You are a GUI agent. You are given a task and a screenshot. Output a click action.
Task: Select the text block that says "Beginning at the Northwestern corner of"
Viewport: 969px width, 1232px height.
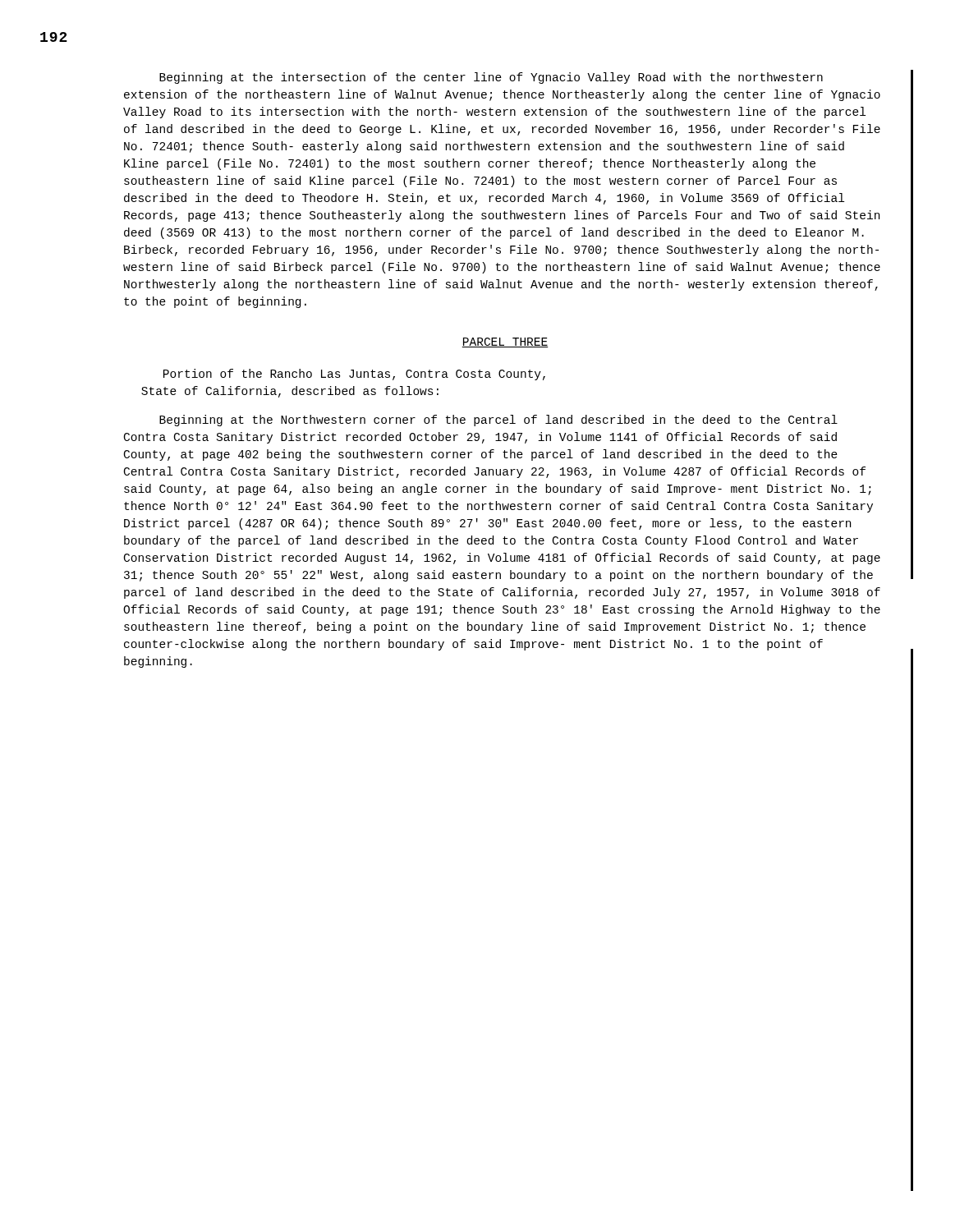[x=502, y=542]
